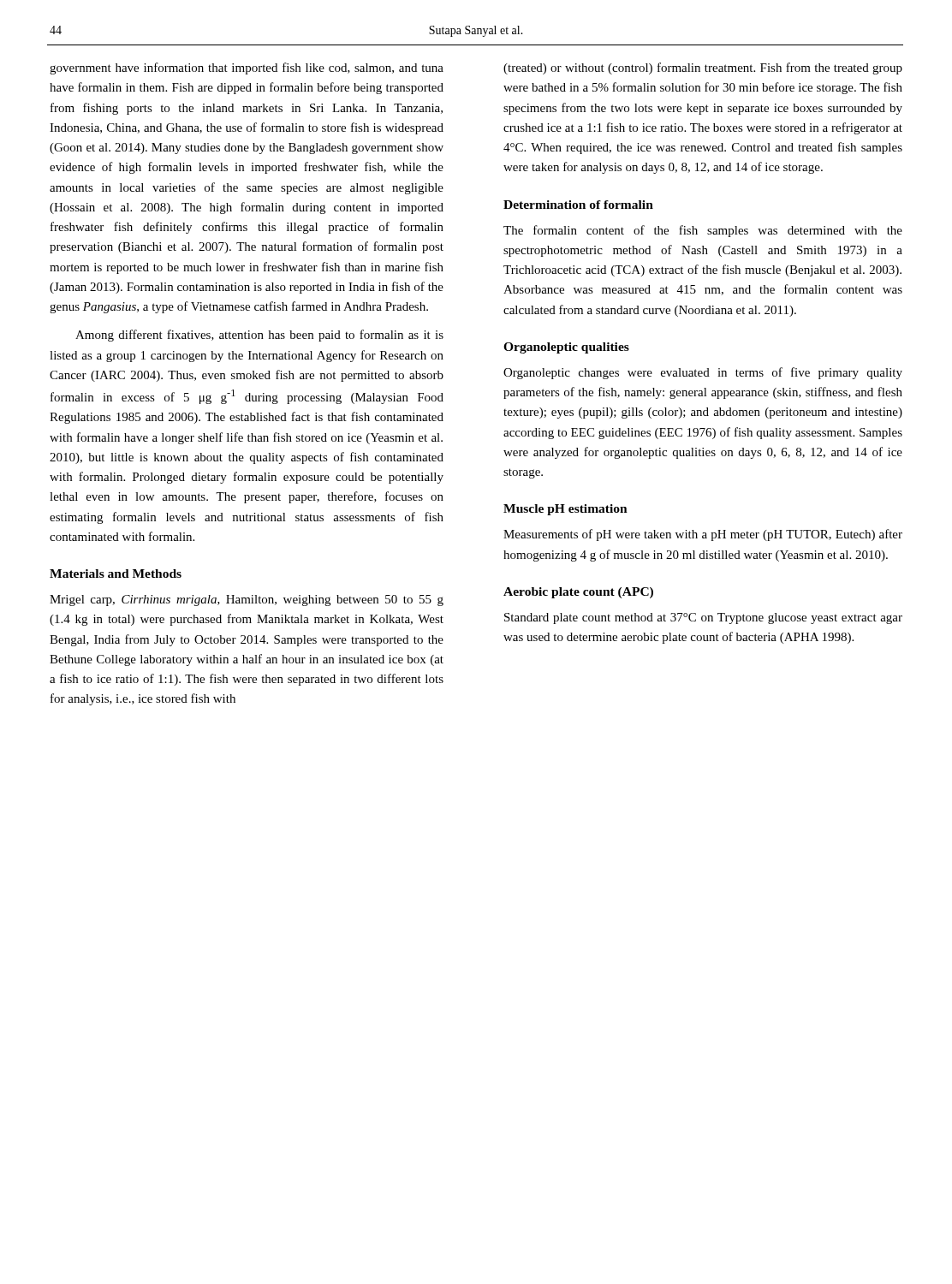Point to the text block starting "Materials and Methods"

pos(116,573)
